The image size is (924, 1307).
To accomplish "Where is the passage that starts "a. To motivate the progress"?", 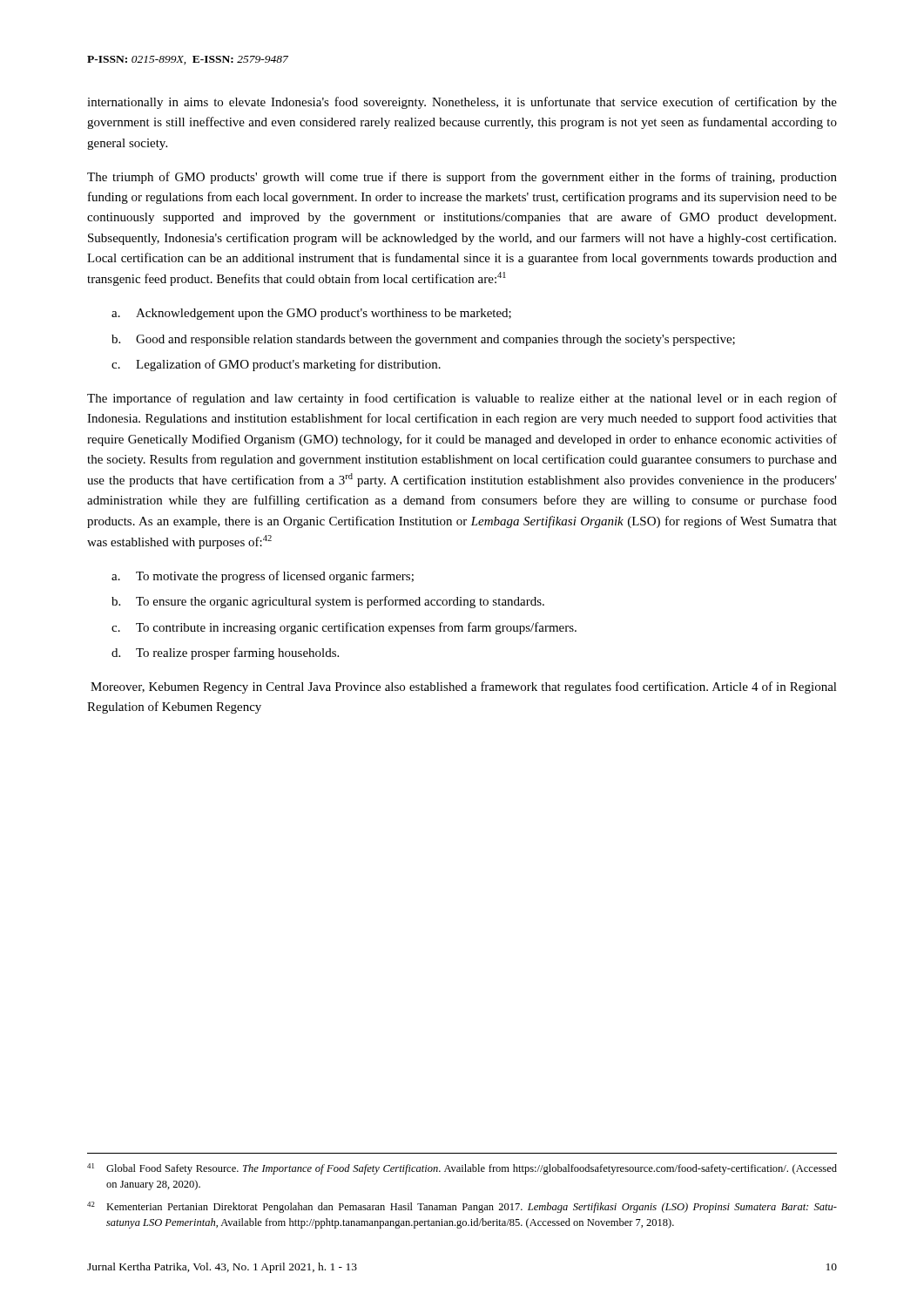I will click(x=263, y=577).
